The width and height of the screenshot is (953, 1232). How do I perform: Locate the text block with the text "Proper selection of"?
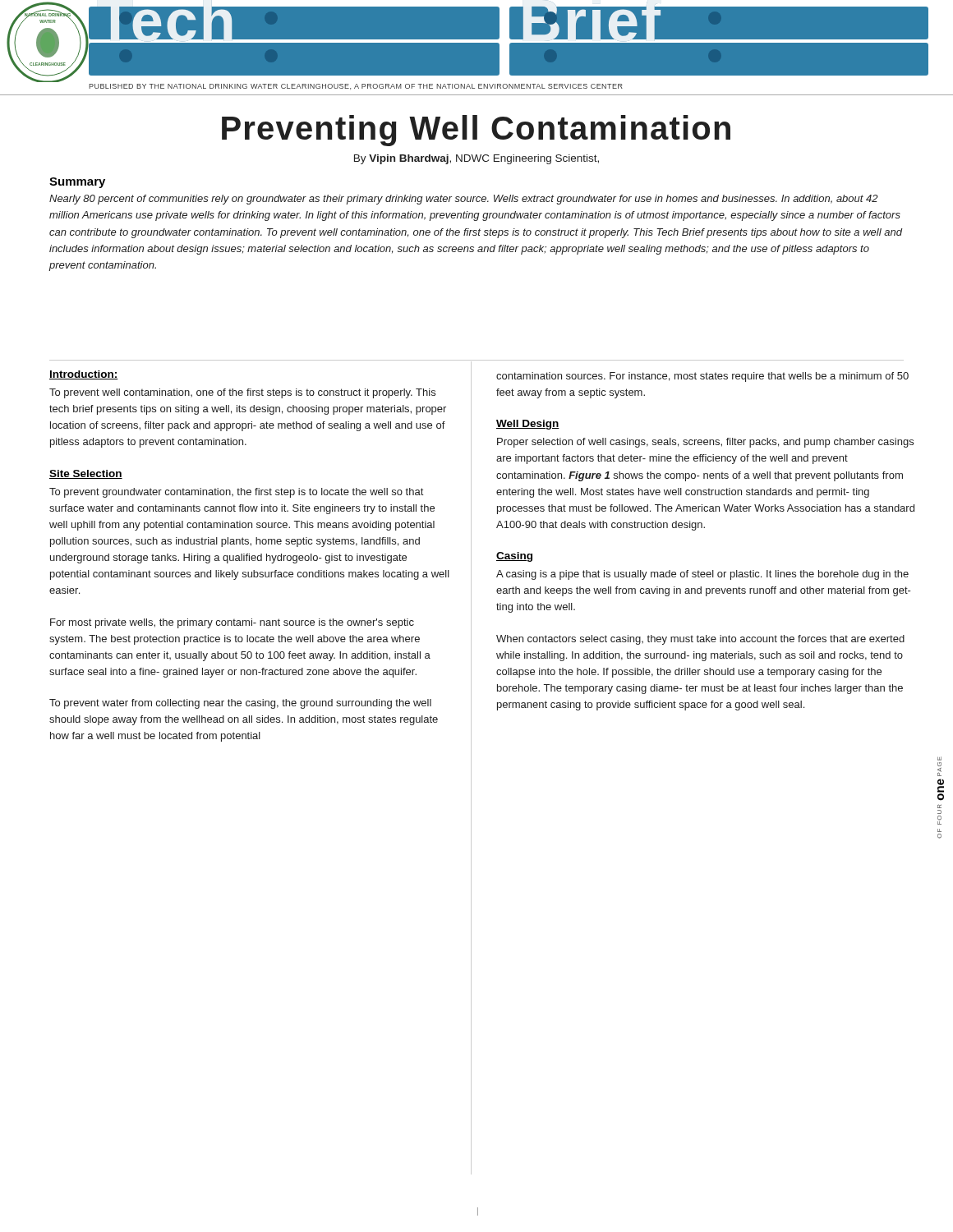(x=706, y=483)
